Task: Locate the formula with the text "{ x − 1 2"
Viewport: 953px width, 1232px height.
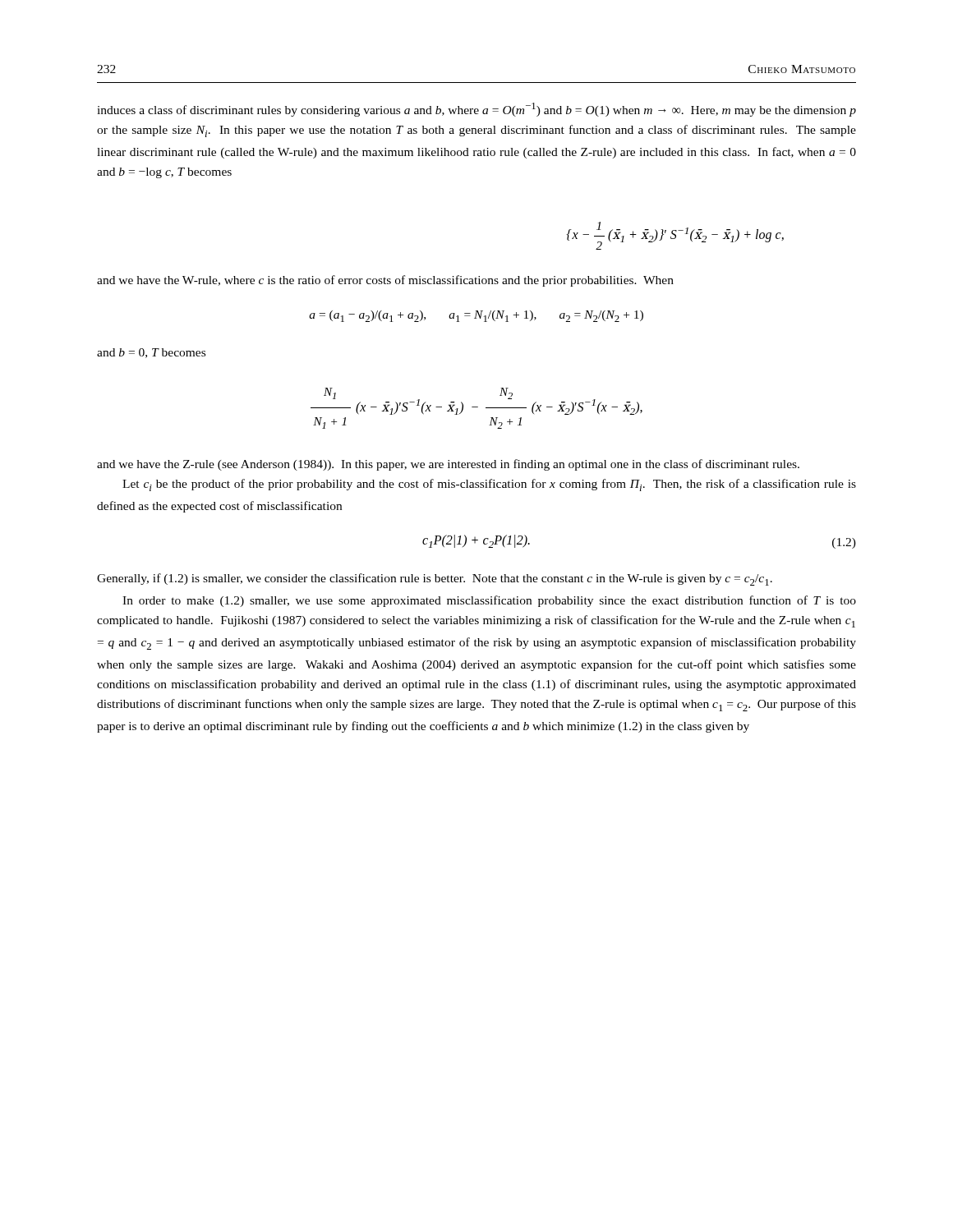Action: coord(675,236)
